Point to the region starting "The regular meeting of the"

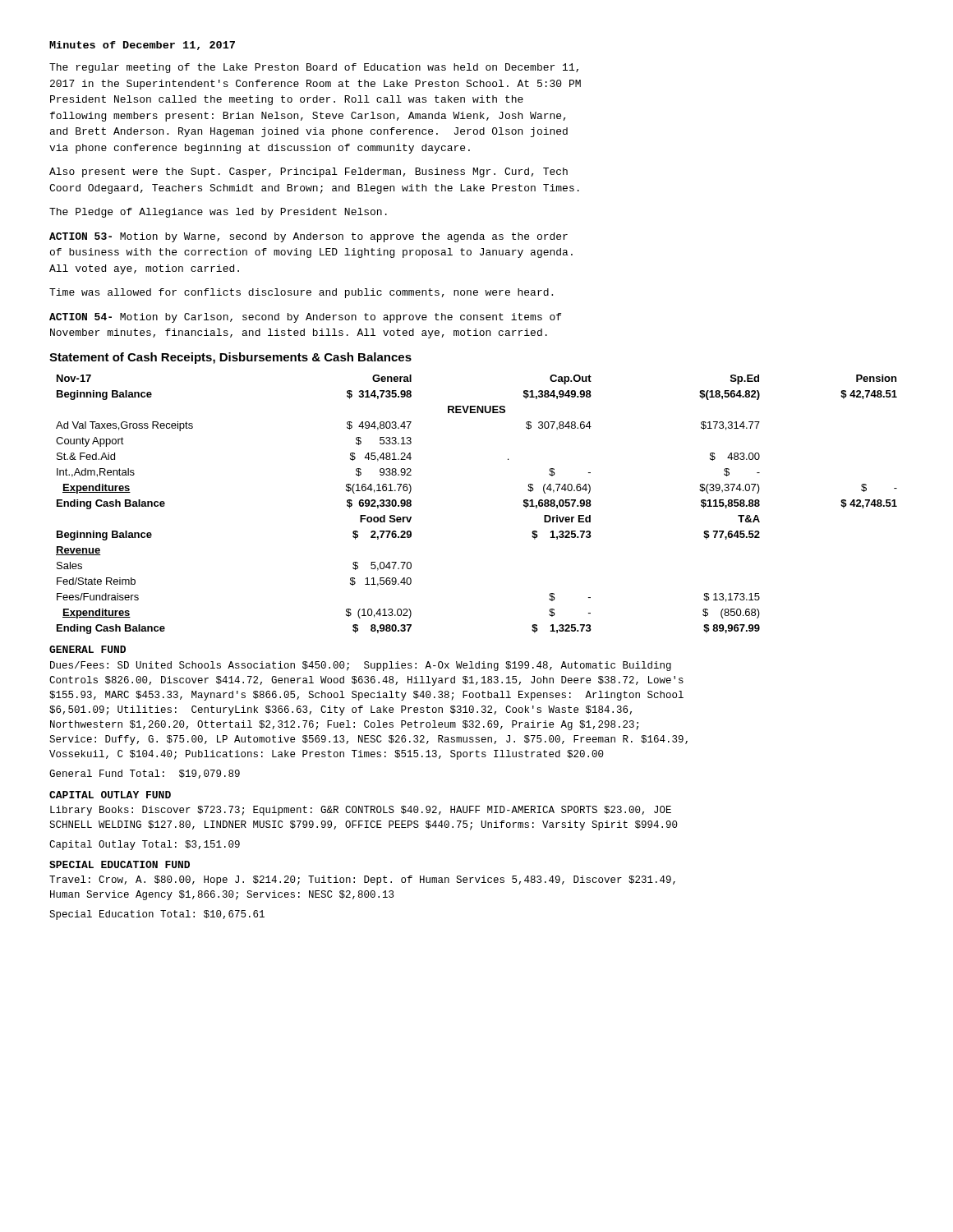point(315,108)
